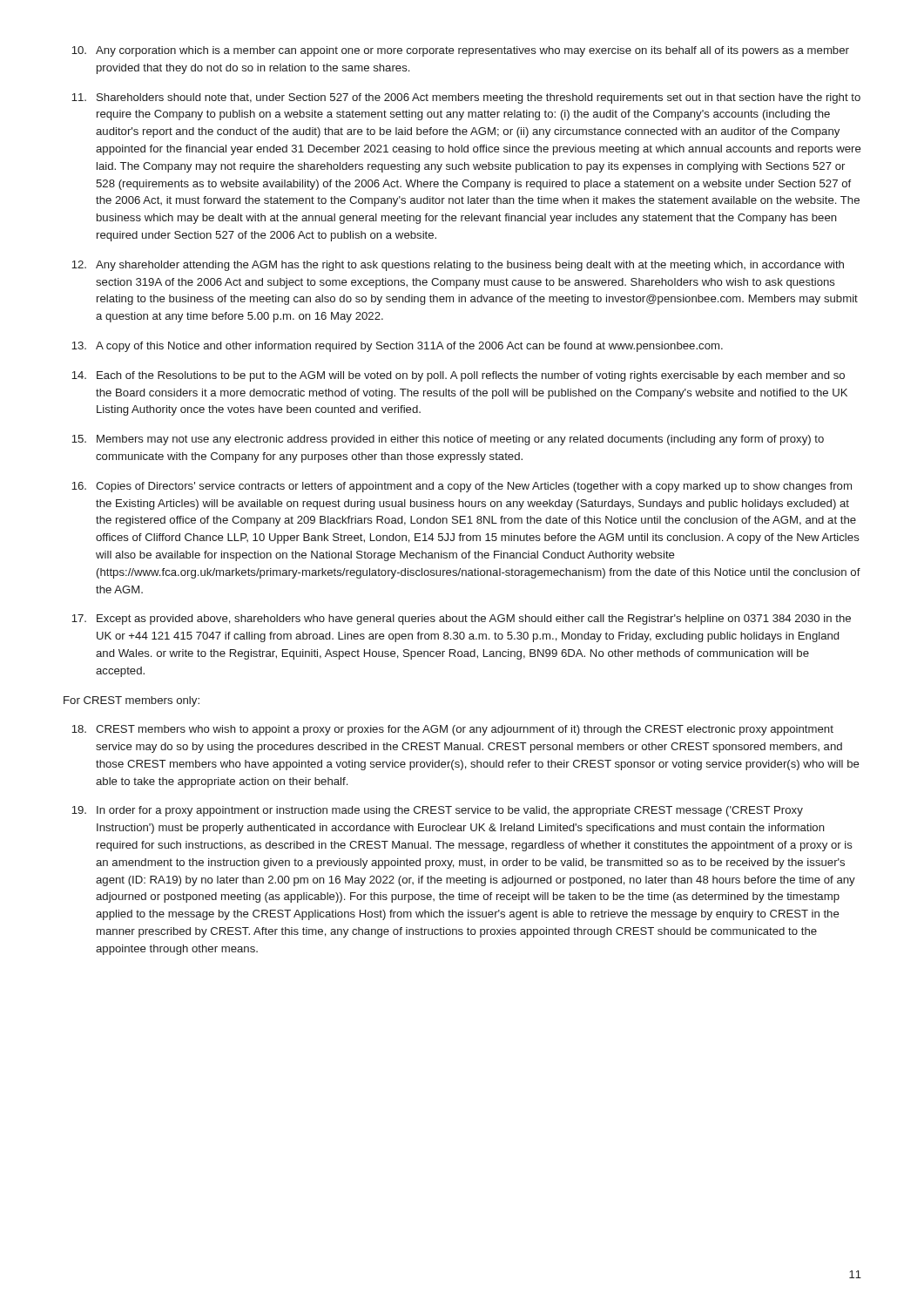Locate the region starting "11. Shareholders should note that, under"
This screenshot has height=1307, width=924.
pyautogui.click(x=462, y=166)
